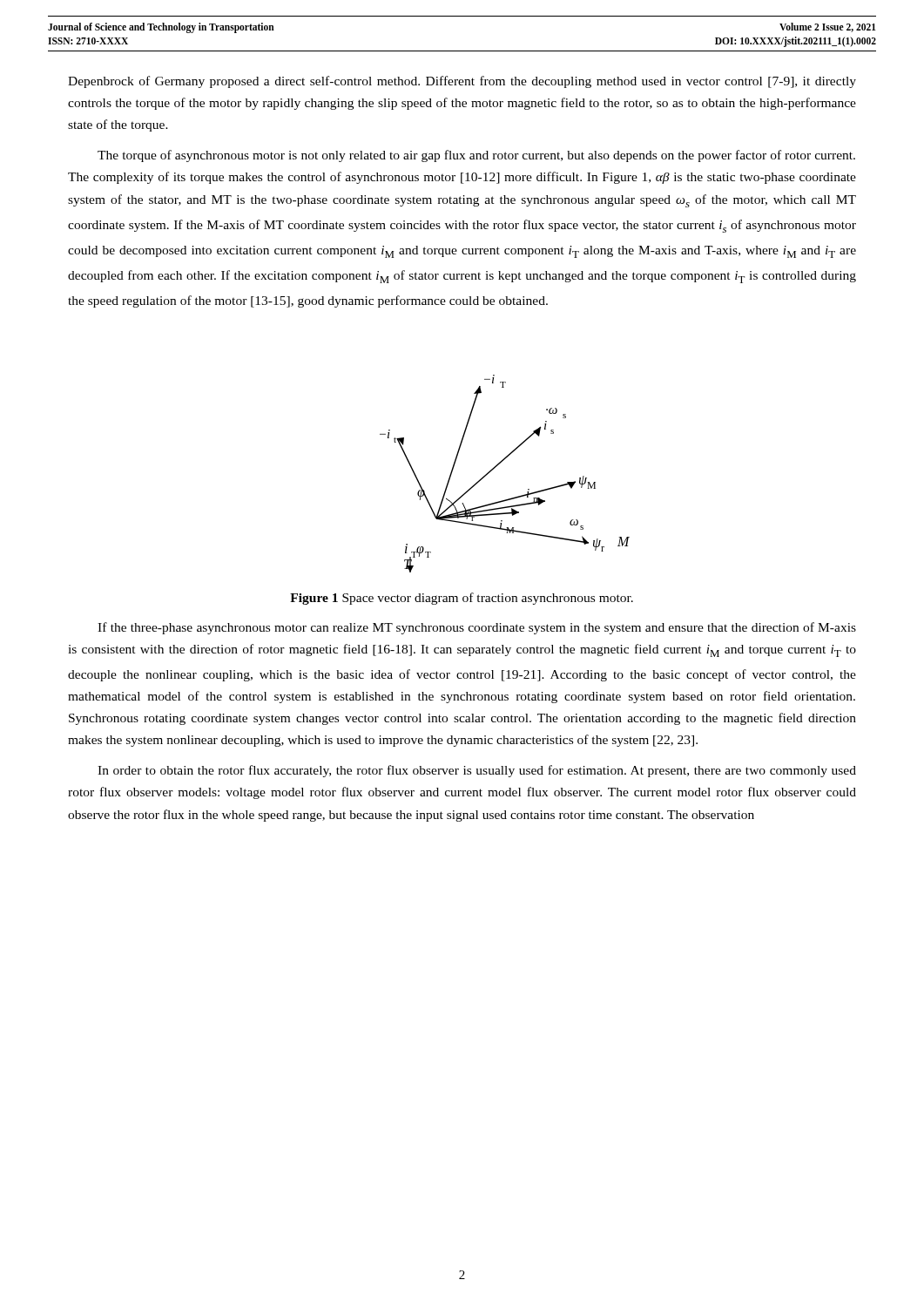Click the passage that begins "In order to obtain the rotor flux"

(x=462, y=792)
